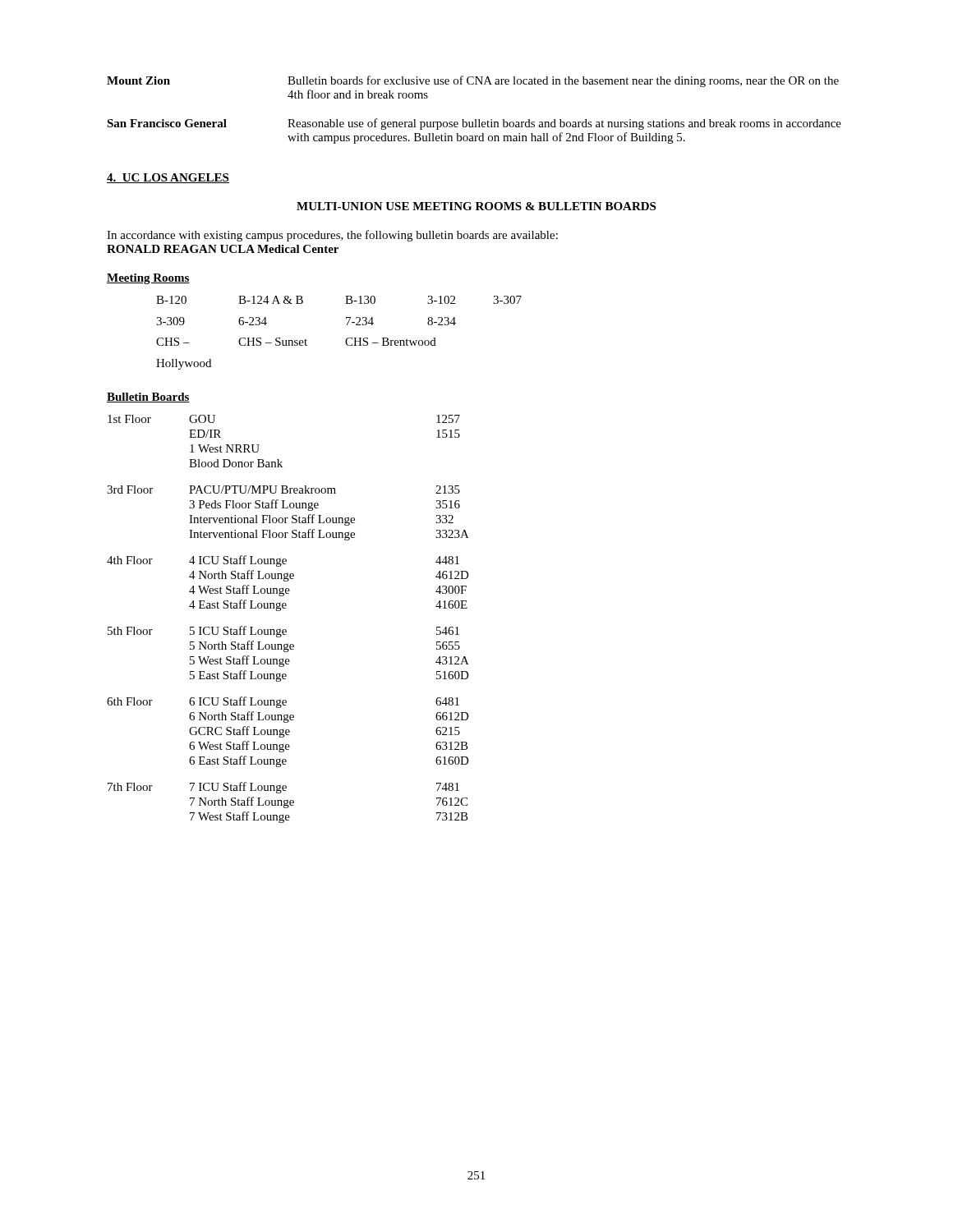Where is the section header that starts "MULTI-UNION USE MEETING ROOMS &"?
Screen dimensions: 1232x953
[x=476, y=206]
